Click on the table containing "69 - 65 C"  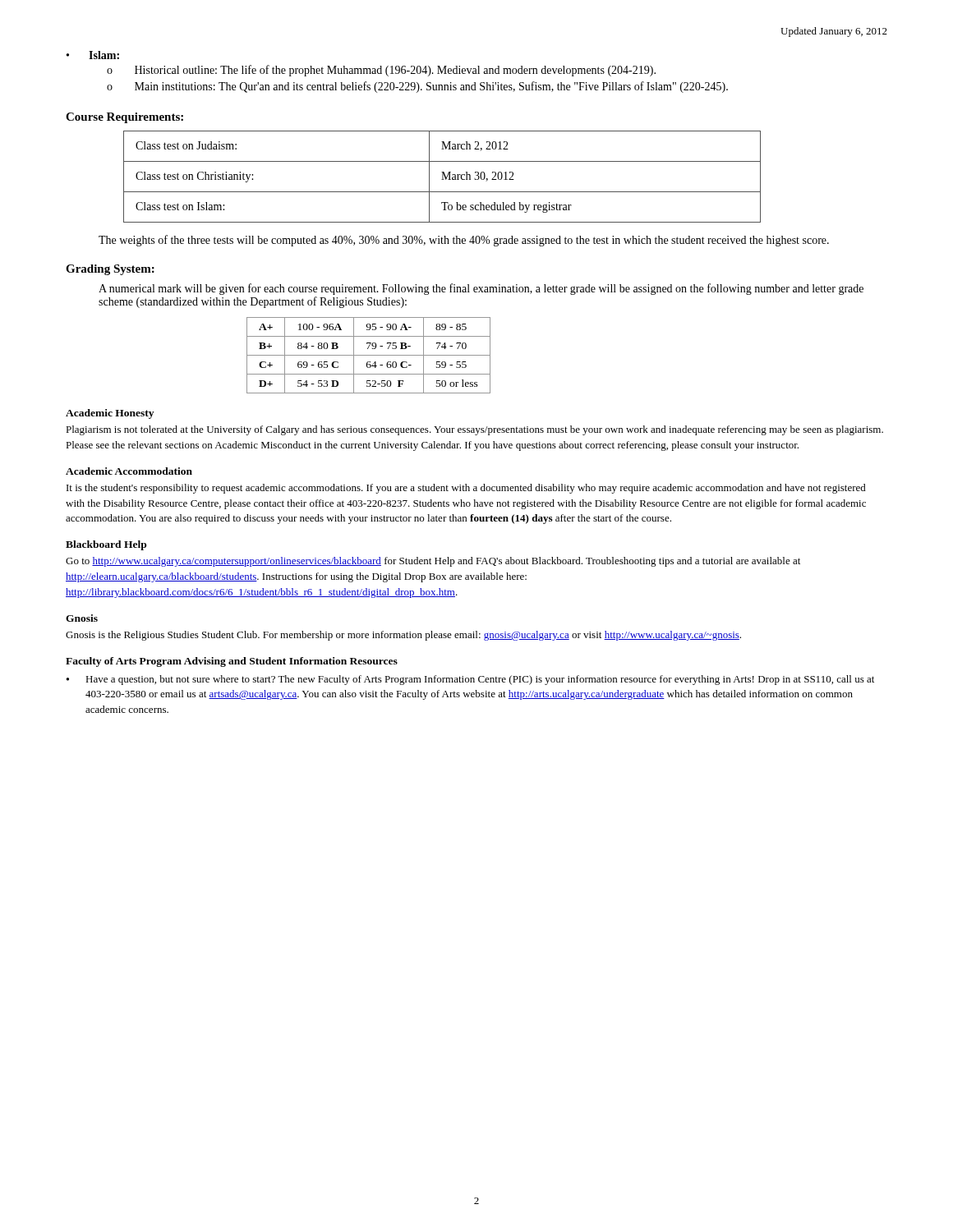(x=518, y=355)
